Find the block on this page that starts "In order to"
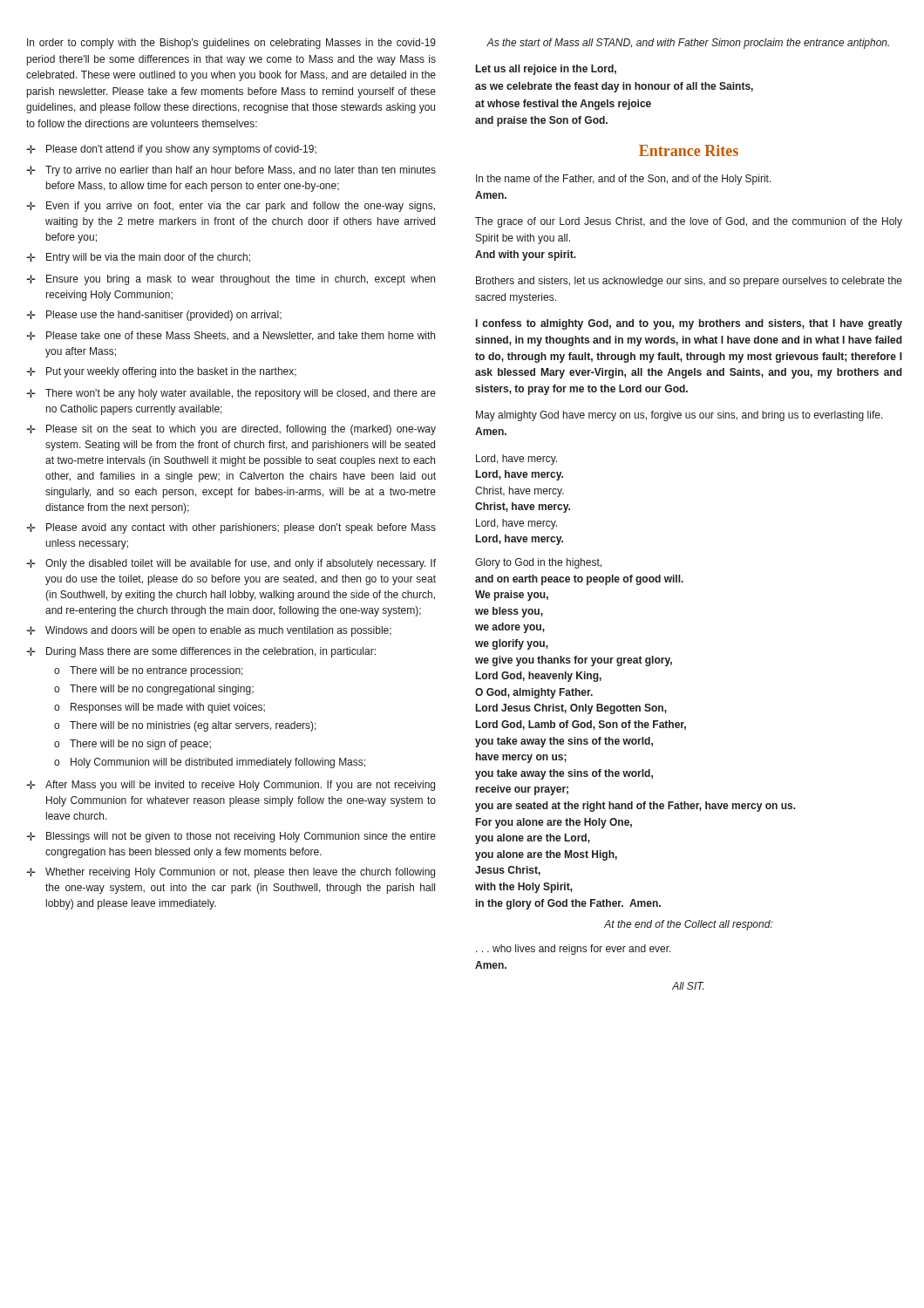The image size is (924, 1308). 231,84
